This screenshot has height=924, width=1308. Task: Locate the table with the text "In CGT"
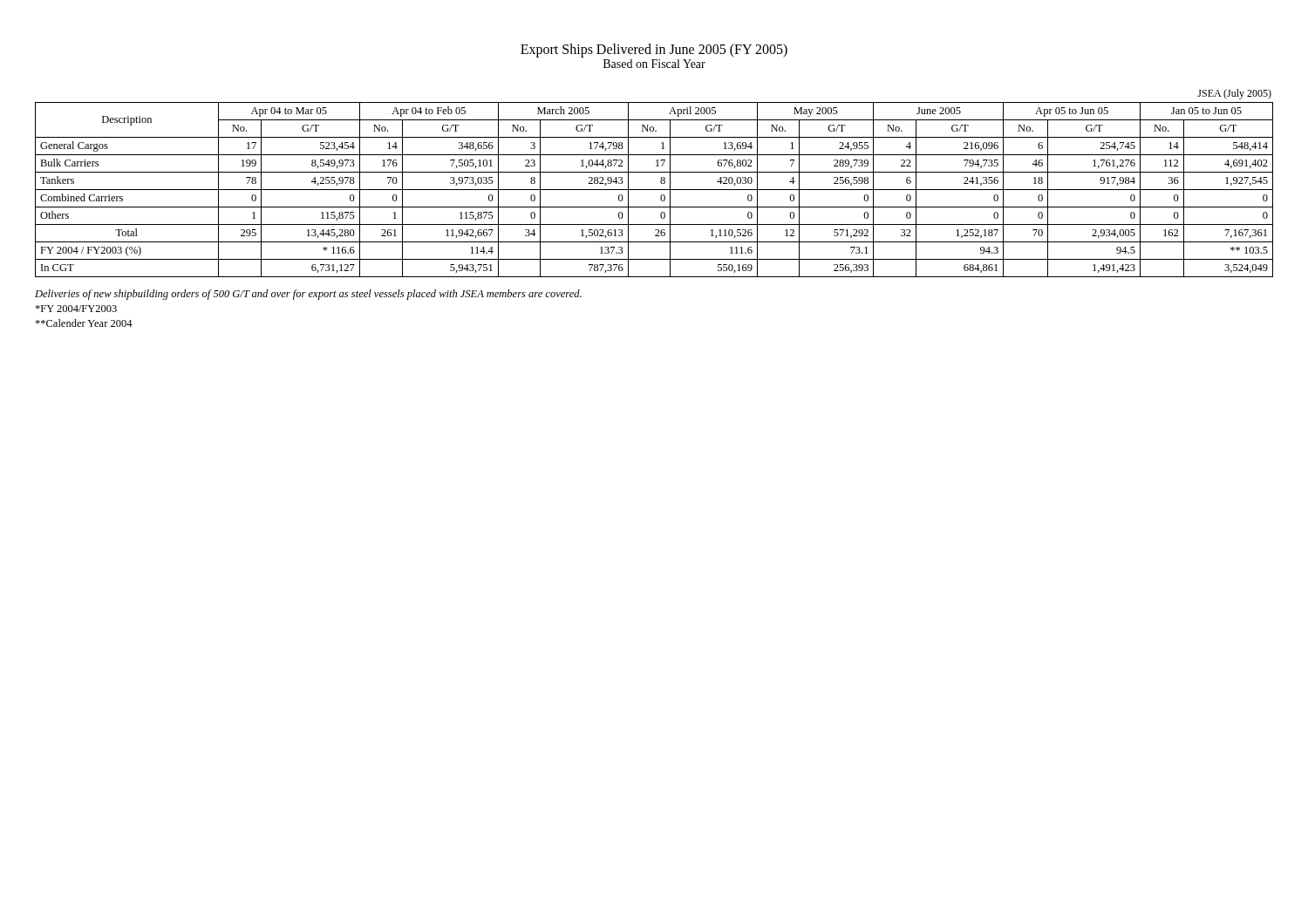[654, 190]
